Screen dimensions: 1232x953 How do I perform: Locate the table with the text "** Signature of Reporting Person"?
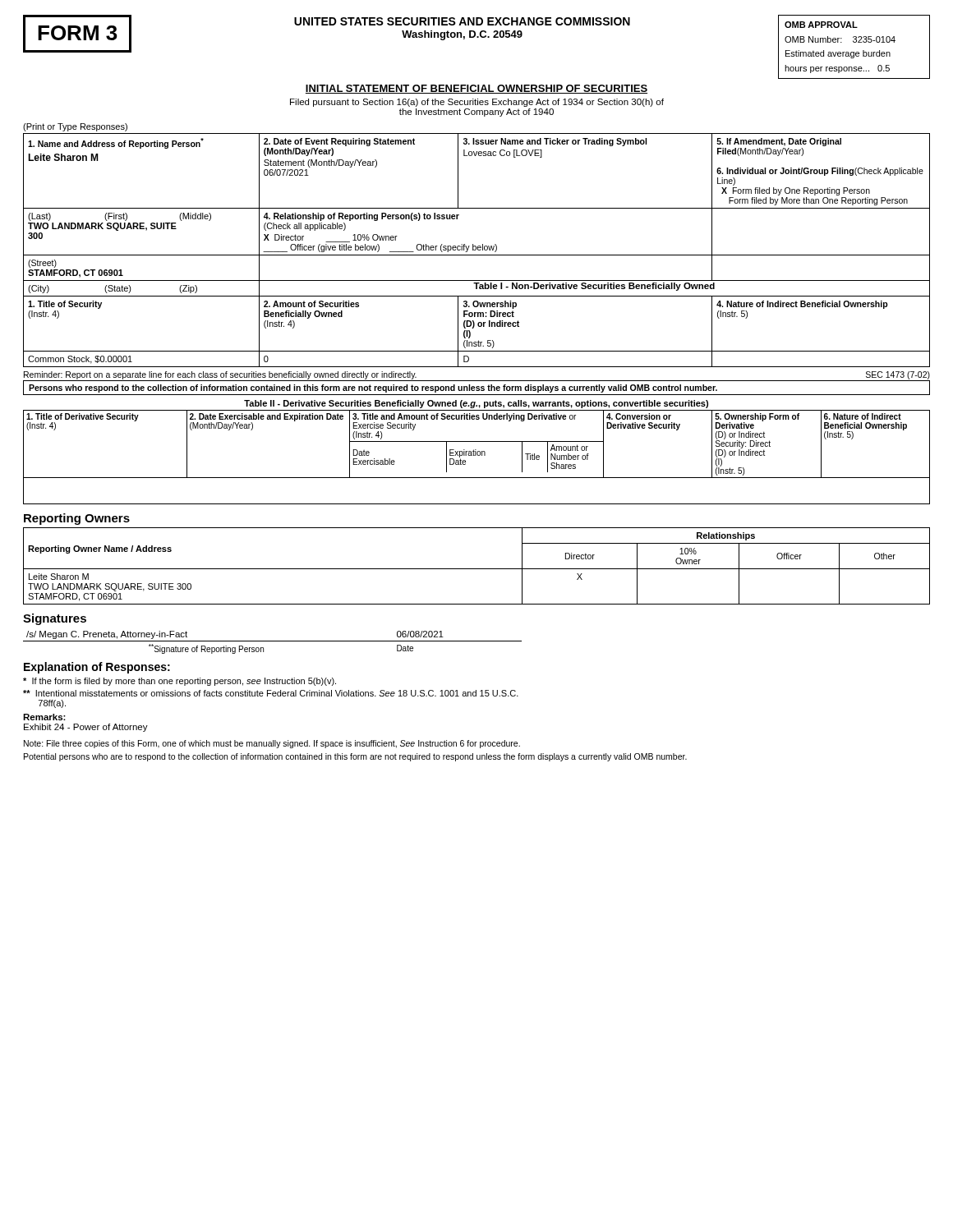coord(476,642)
